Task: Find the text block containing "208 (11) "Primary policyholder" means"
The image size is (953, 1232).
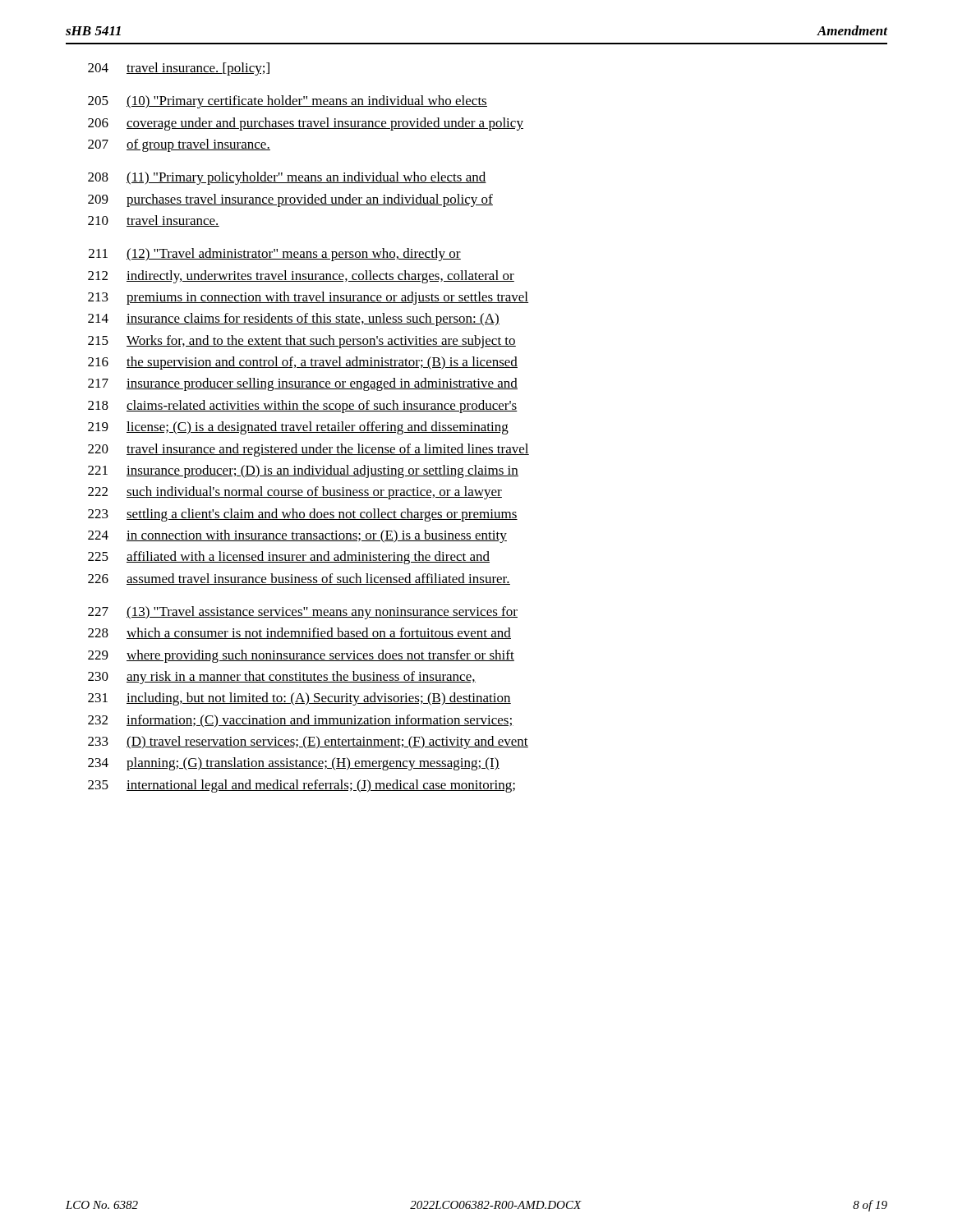Action: tap(476, 200)
